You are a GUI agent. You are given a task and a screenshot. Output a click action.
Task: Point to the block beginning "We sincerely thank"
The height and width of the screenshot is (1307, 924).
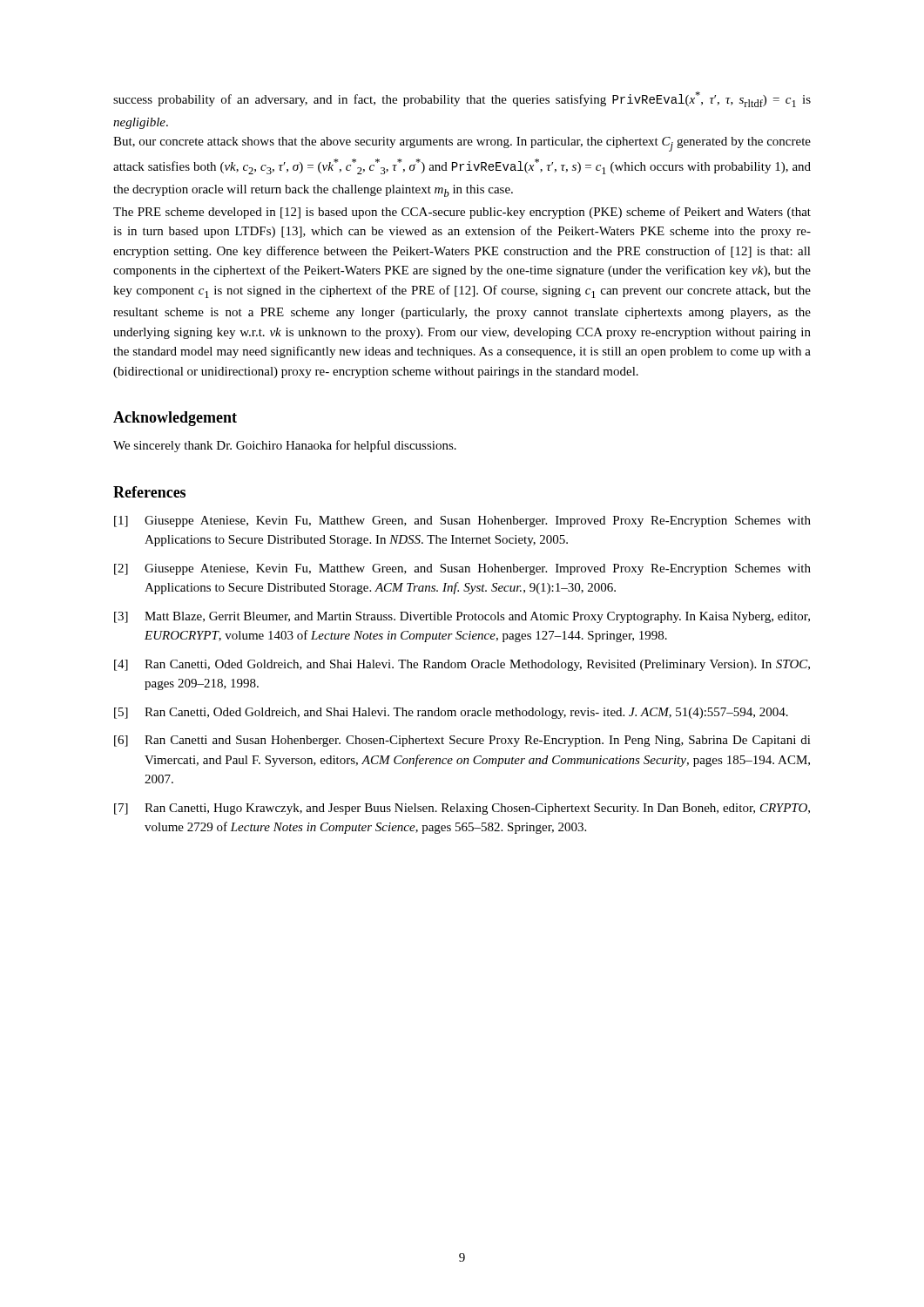[462, 446]
